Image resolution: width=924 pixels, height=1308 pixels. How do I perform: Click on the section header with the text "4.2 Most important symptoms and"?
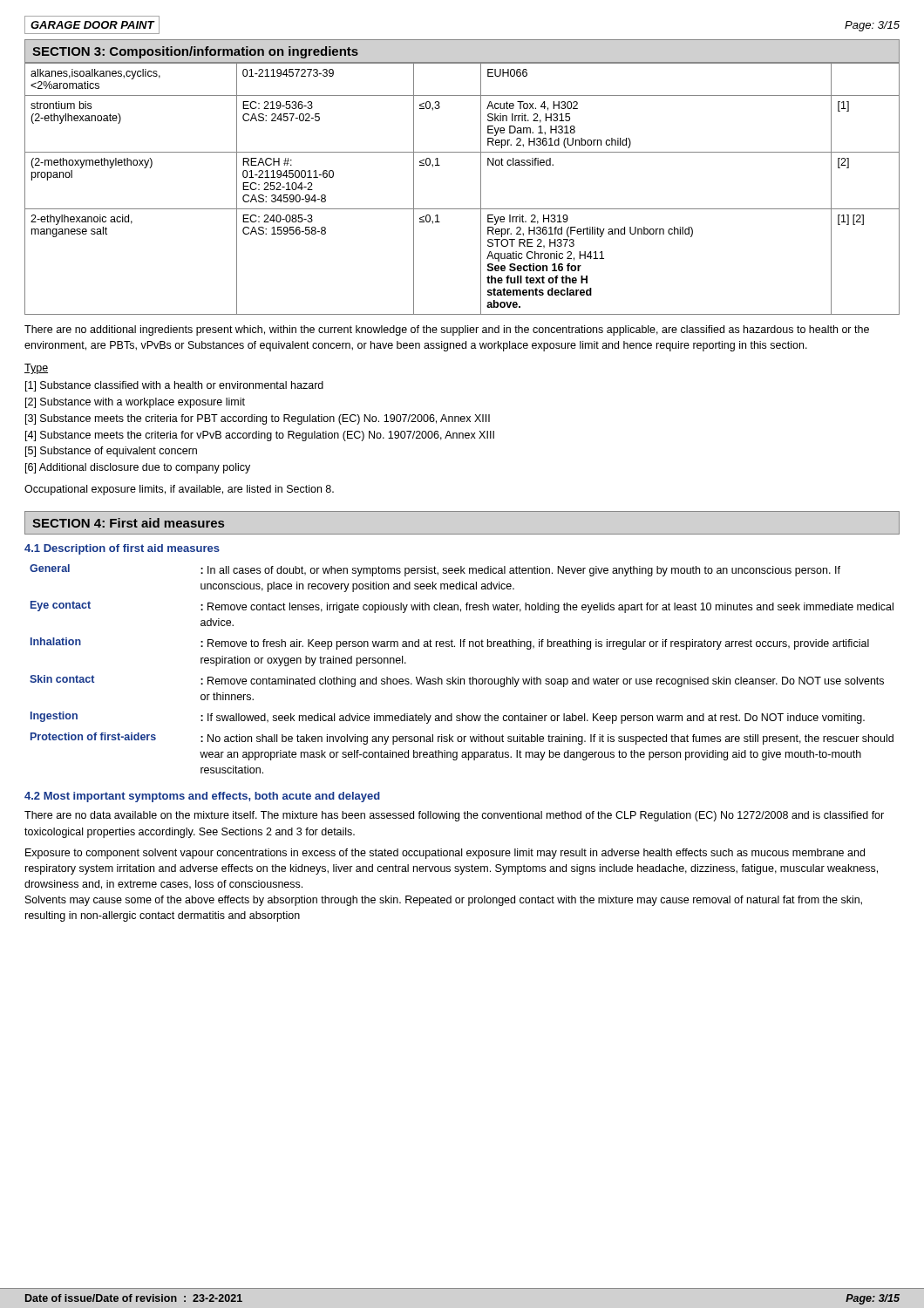coord(202,796)
